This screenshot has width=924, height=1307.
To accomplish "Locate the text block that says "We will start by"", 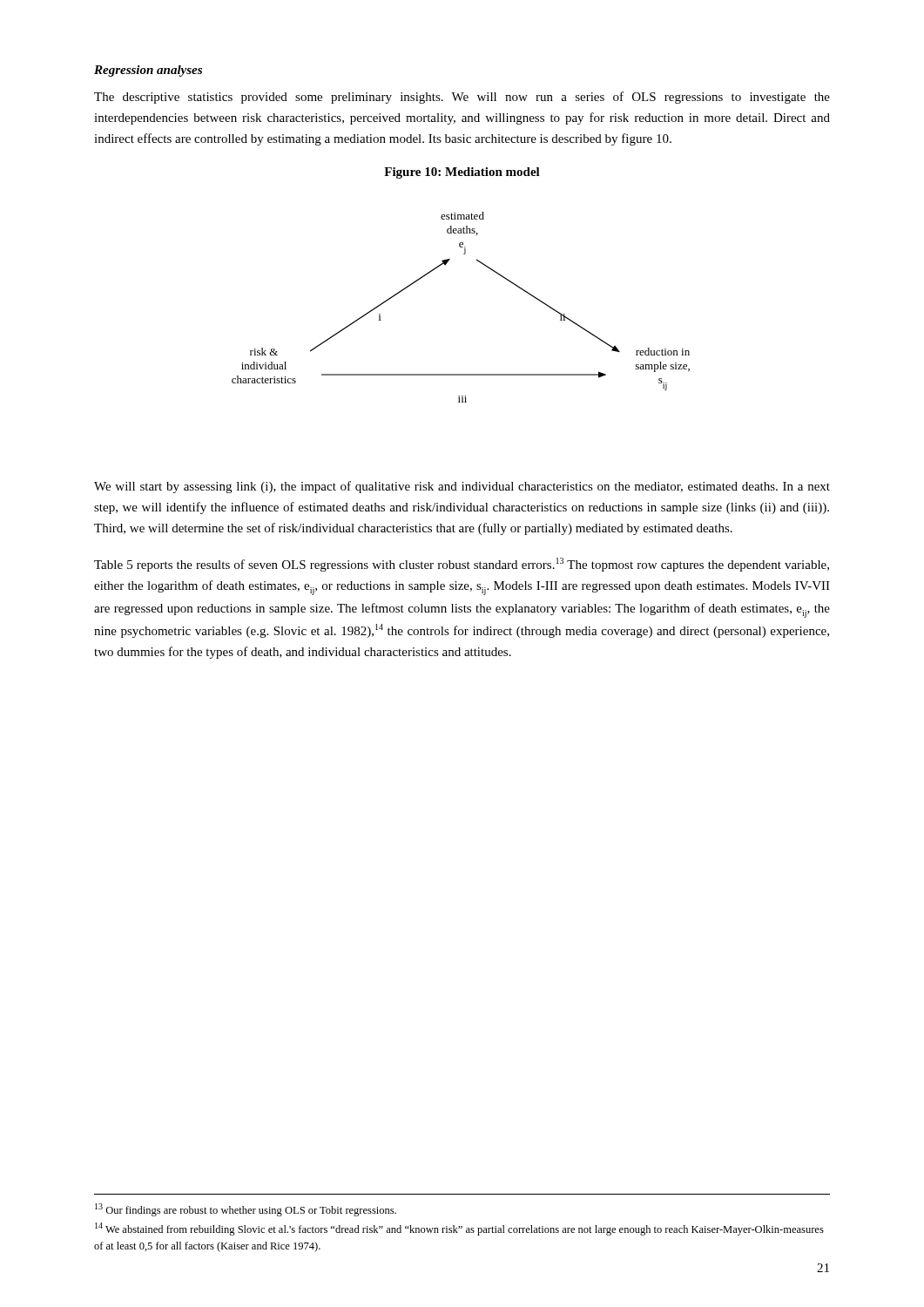I will coord(462,507).
